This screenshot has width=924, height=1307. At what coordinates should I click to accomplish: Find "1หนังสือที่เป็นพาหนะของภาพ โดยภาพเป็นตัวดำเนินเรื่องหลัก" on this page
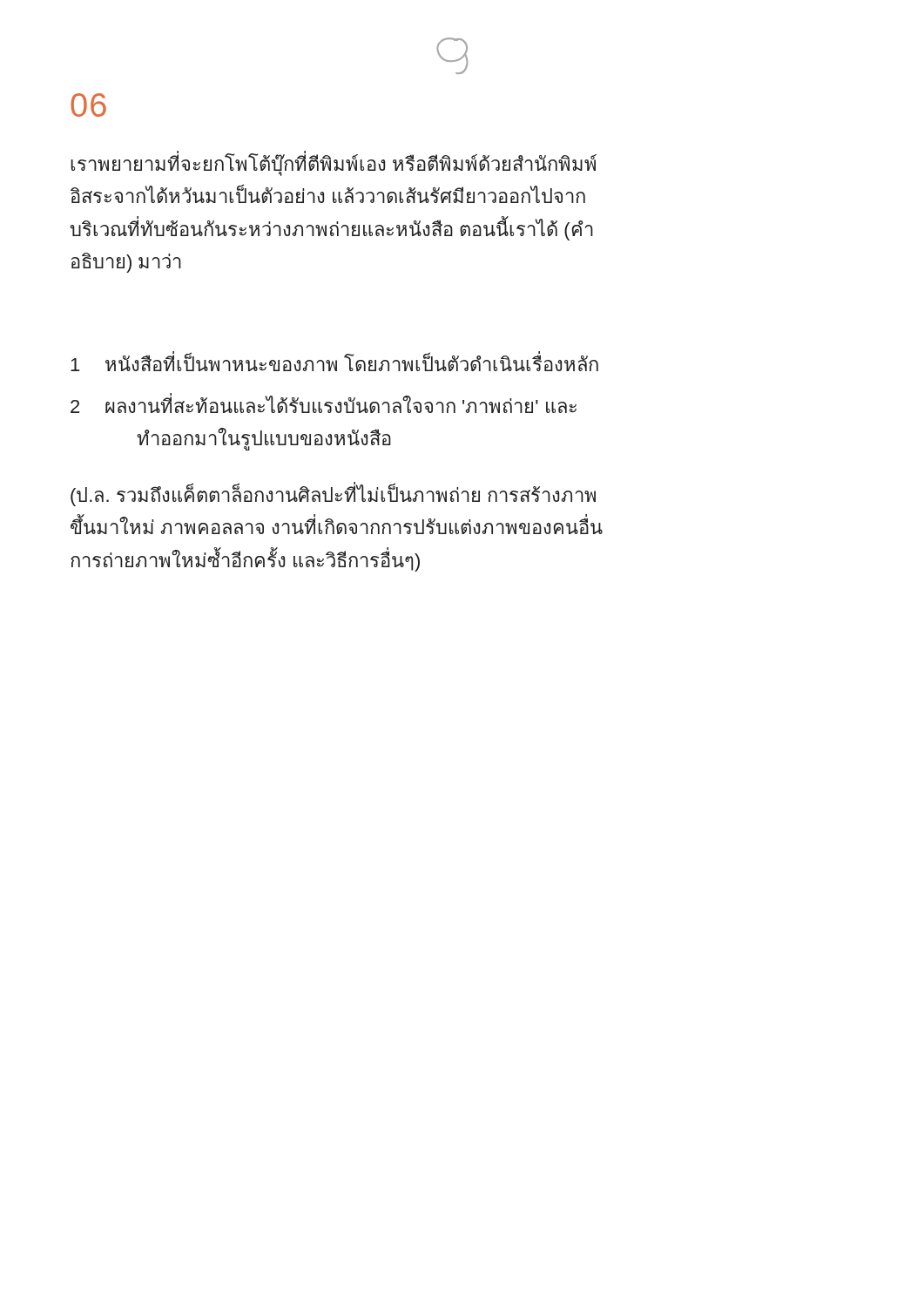(x=460, y=365)
